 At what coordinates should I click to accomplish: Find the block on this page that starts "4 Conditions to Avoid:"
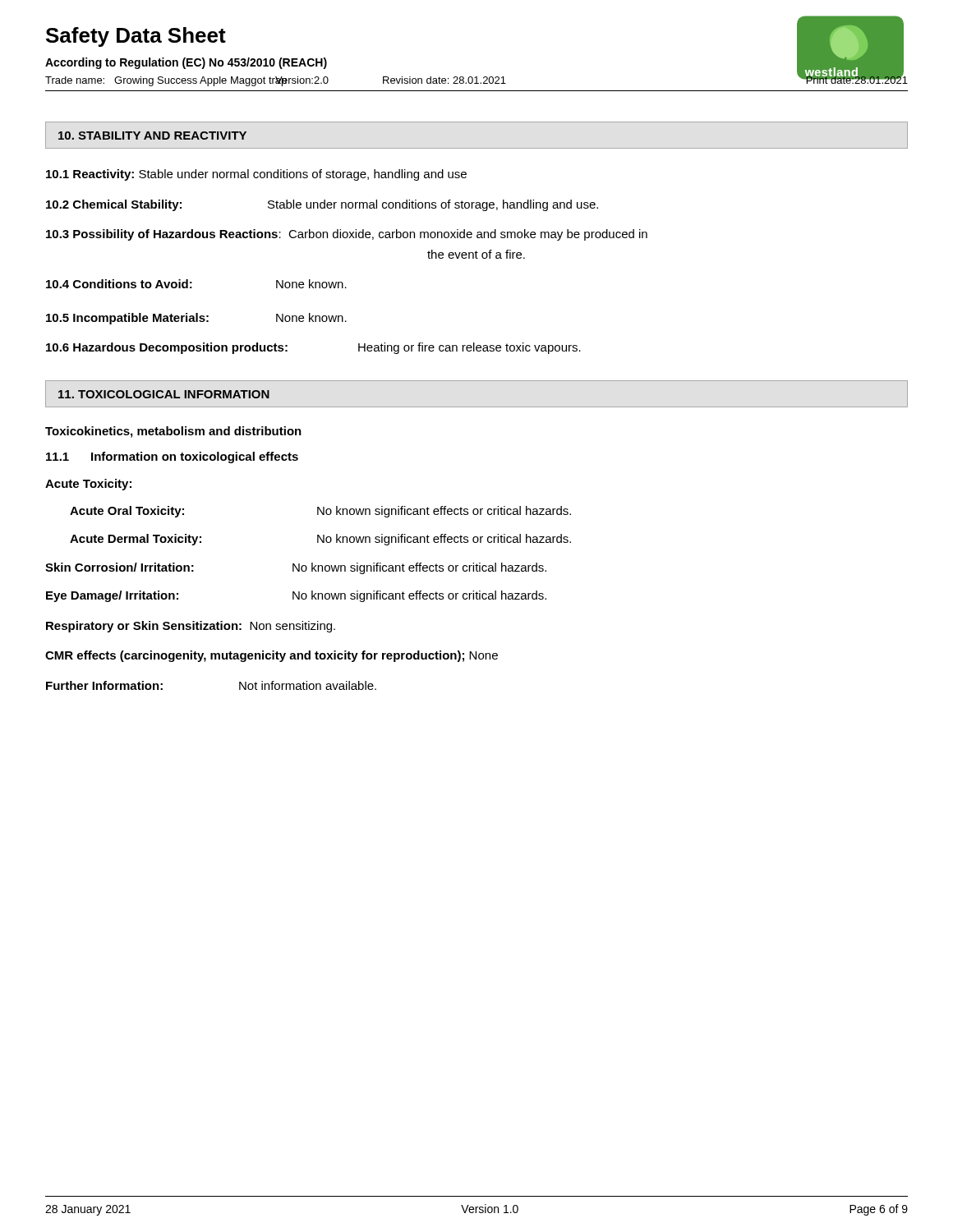click(x=196, y=284)
